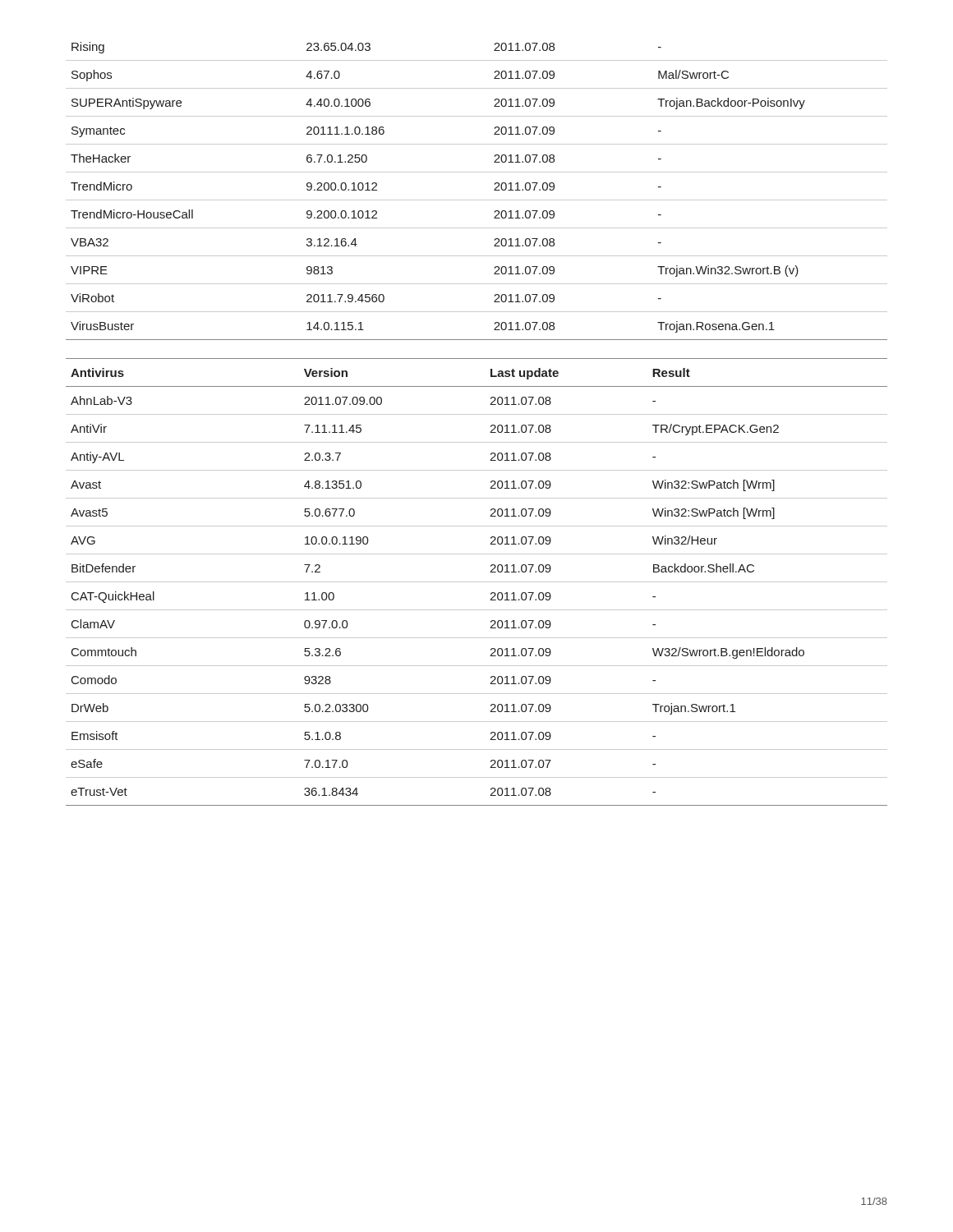
Task: Click on the table containing "Trojan.Win32.Swrort.B (v)"
Action: (x=476, y=186)
